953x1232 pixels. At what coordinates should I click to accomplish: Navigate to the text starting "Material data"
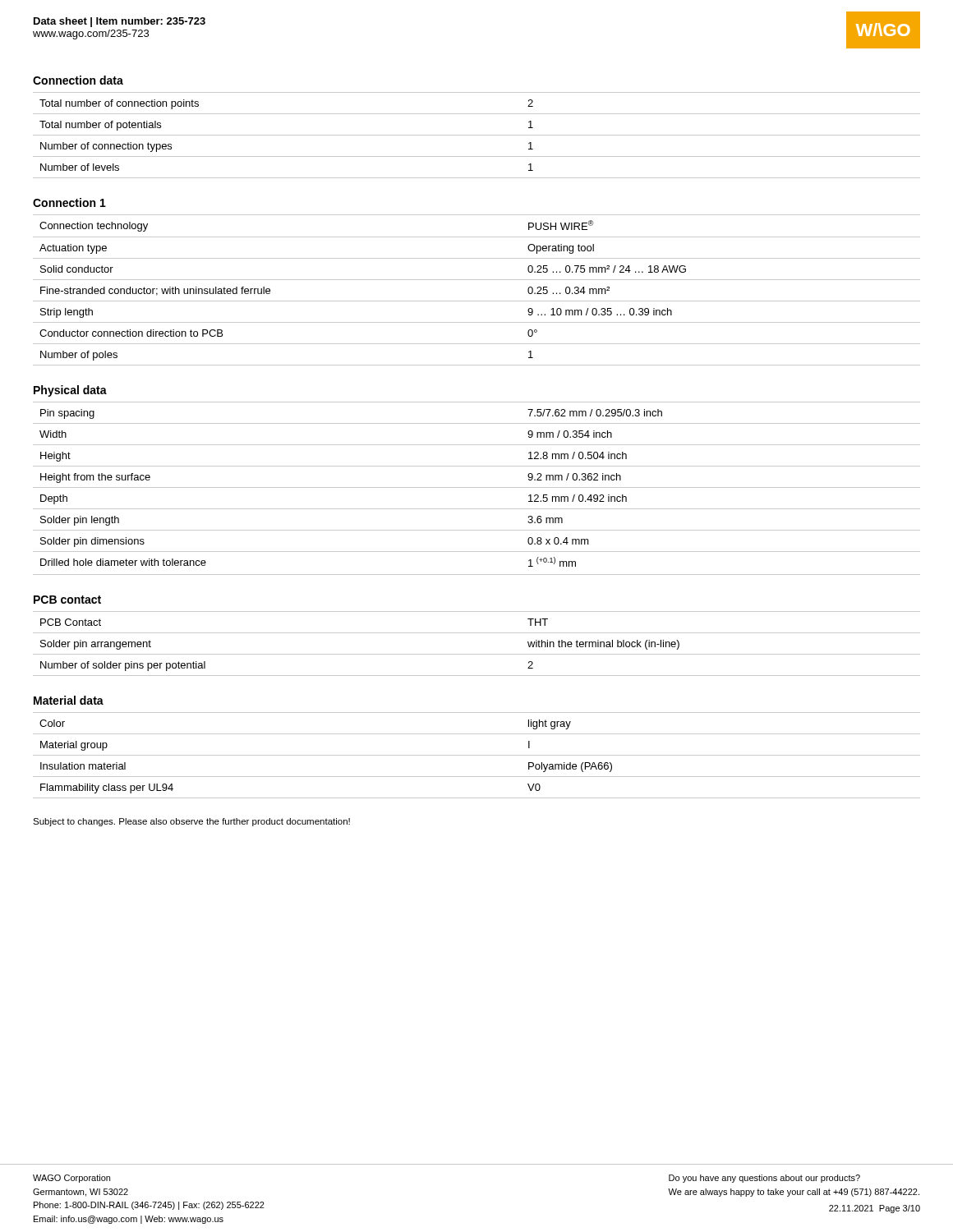(68, 700)
